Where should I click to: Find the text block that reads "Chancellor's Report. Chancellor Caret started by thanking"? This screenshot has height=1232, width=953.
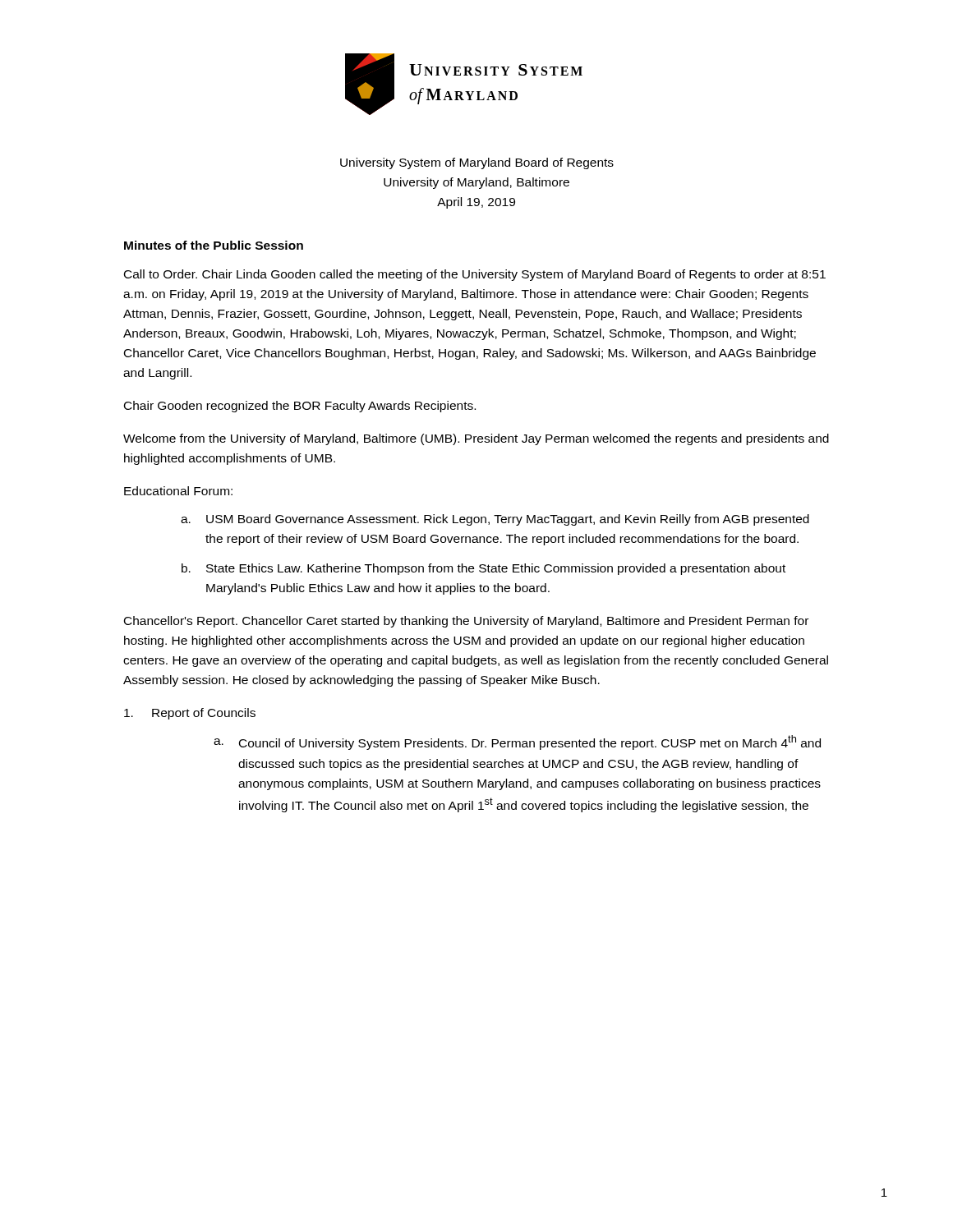click(x=476, y=650)
